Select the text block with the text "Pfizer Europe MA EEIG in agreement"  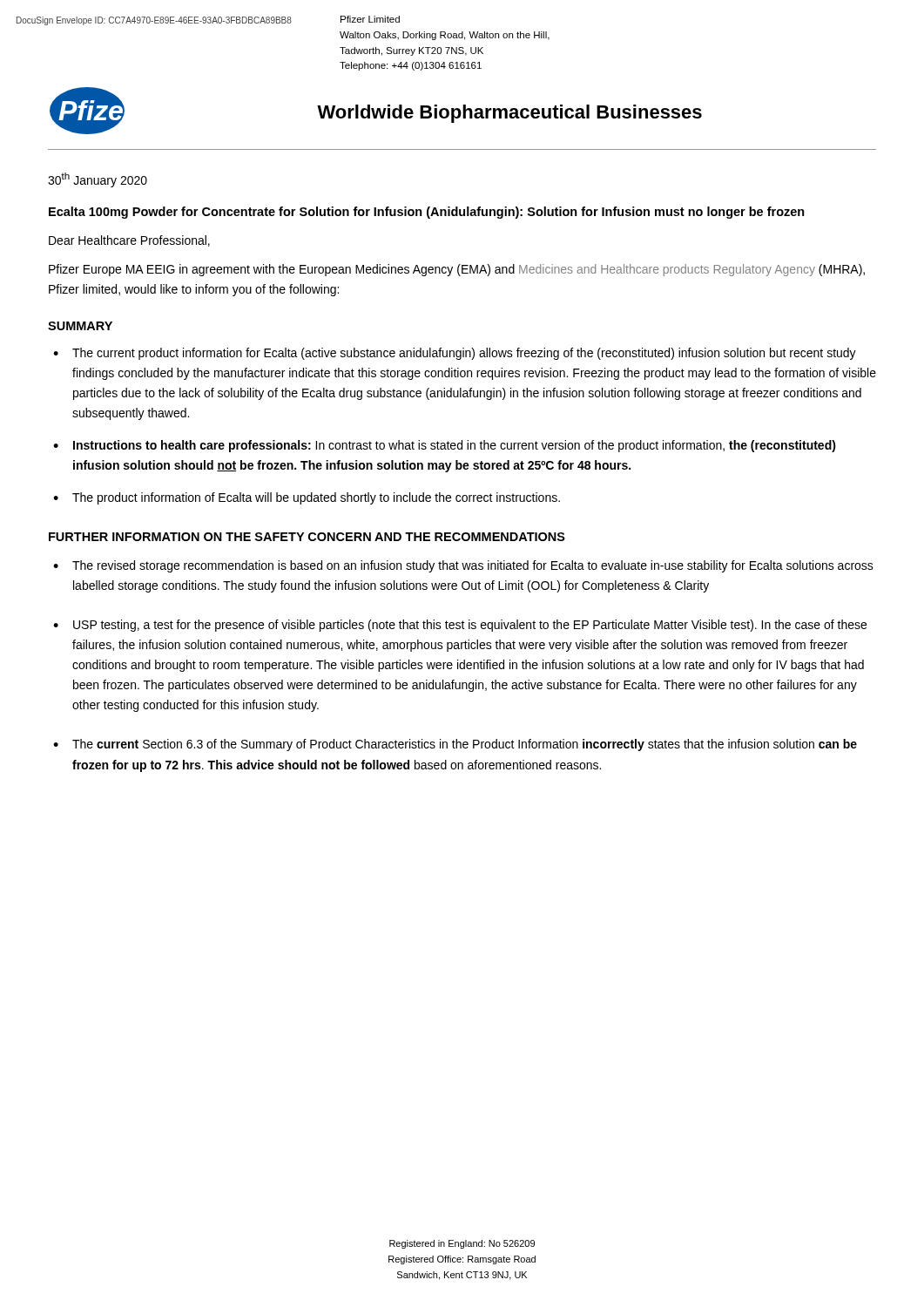point(457,279)
